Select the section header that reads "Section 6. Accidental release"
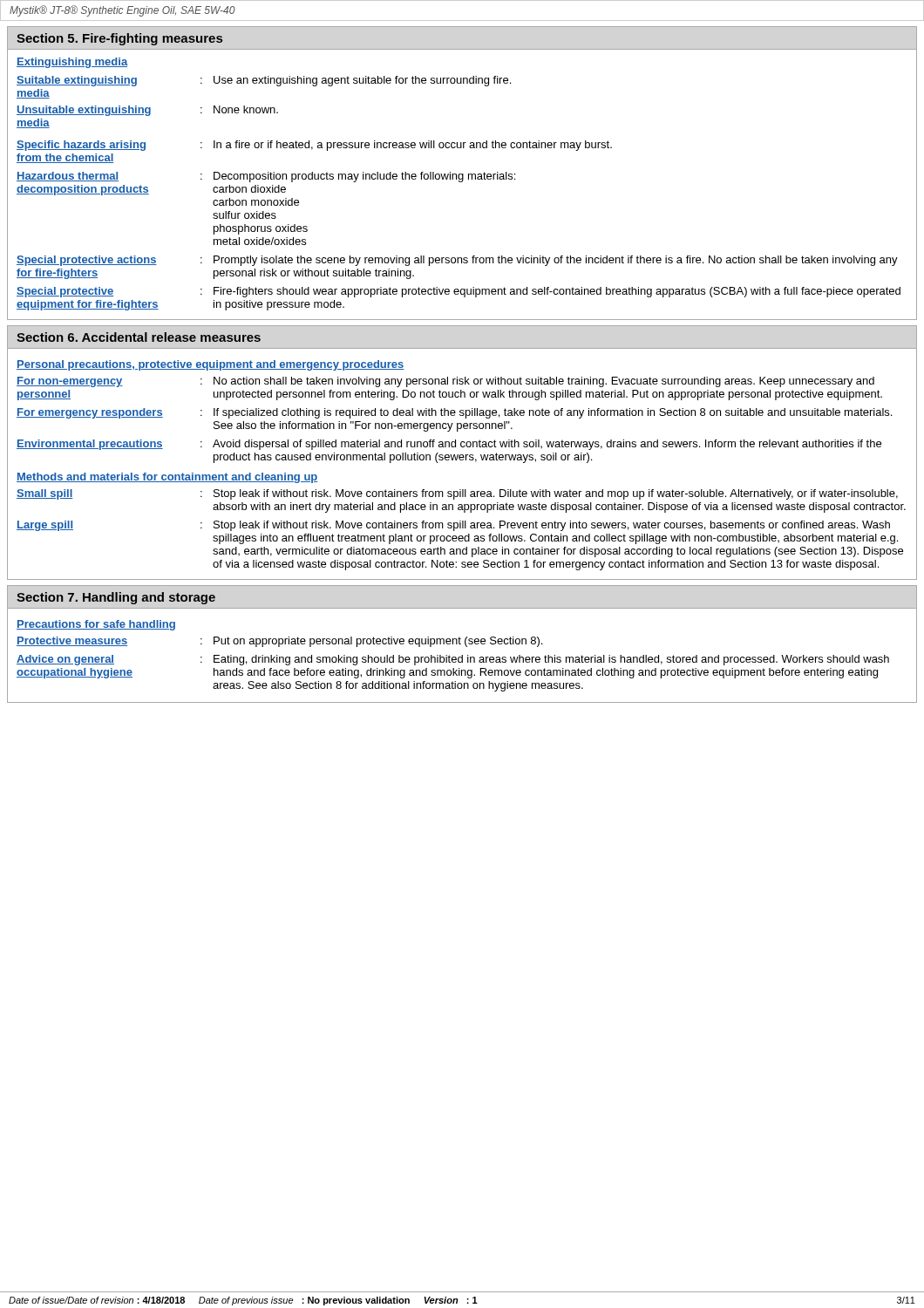Viewport: 924px width, 1308px height. [139, 337]
